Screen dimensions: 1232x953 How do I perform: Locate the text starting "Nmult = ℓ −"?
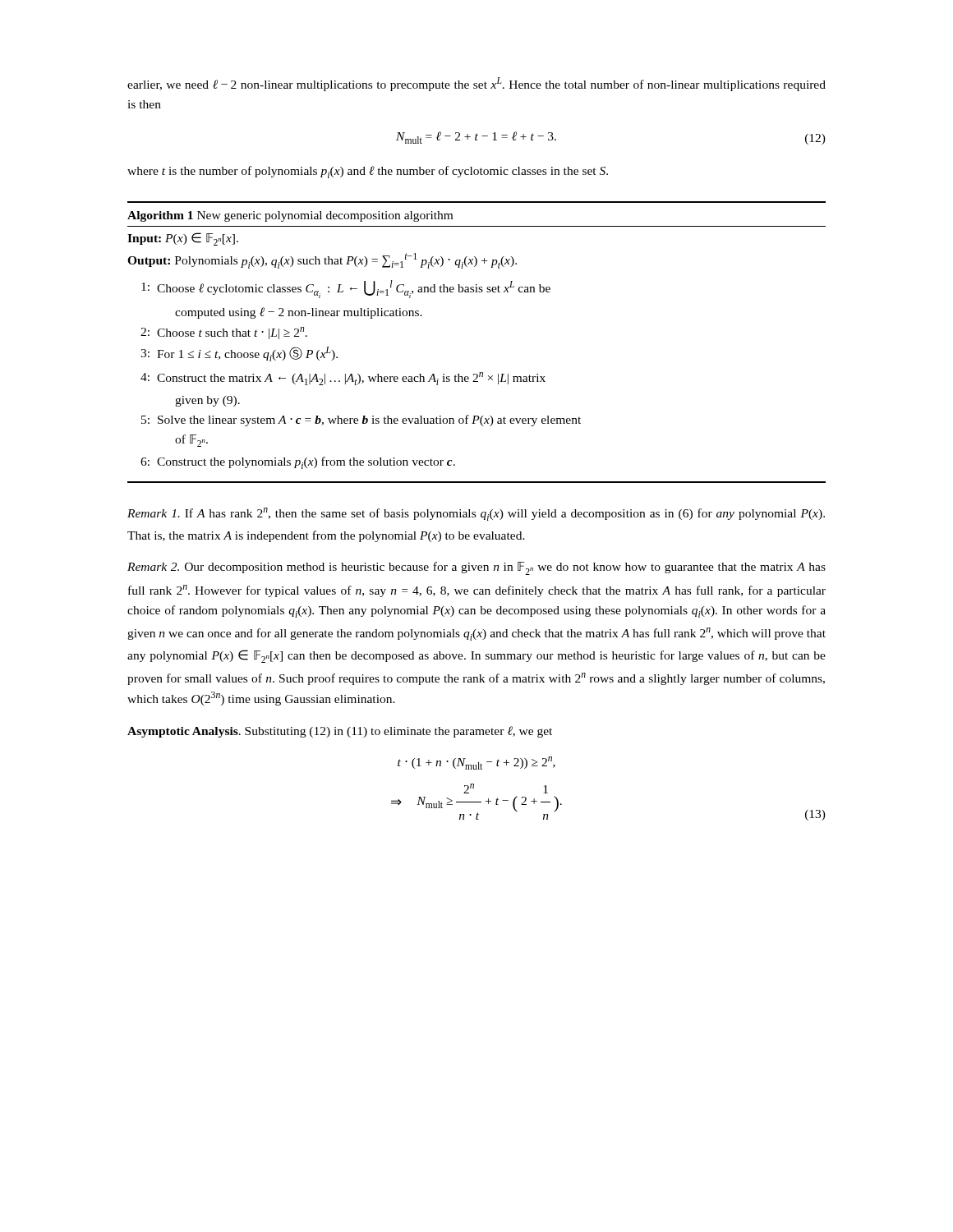pos(476,138)
